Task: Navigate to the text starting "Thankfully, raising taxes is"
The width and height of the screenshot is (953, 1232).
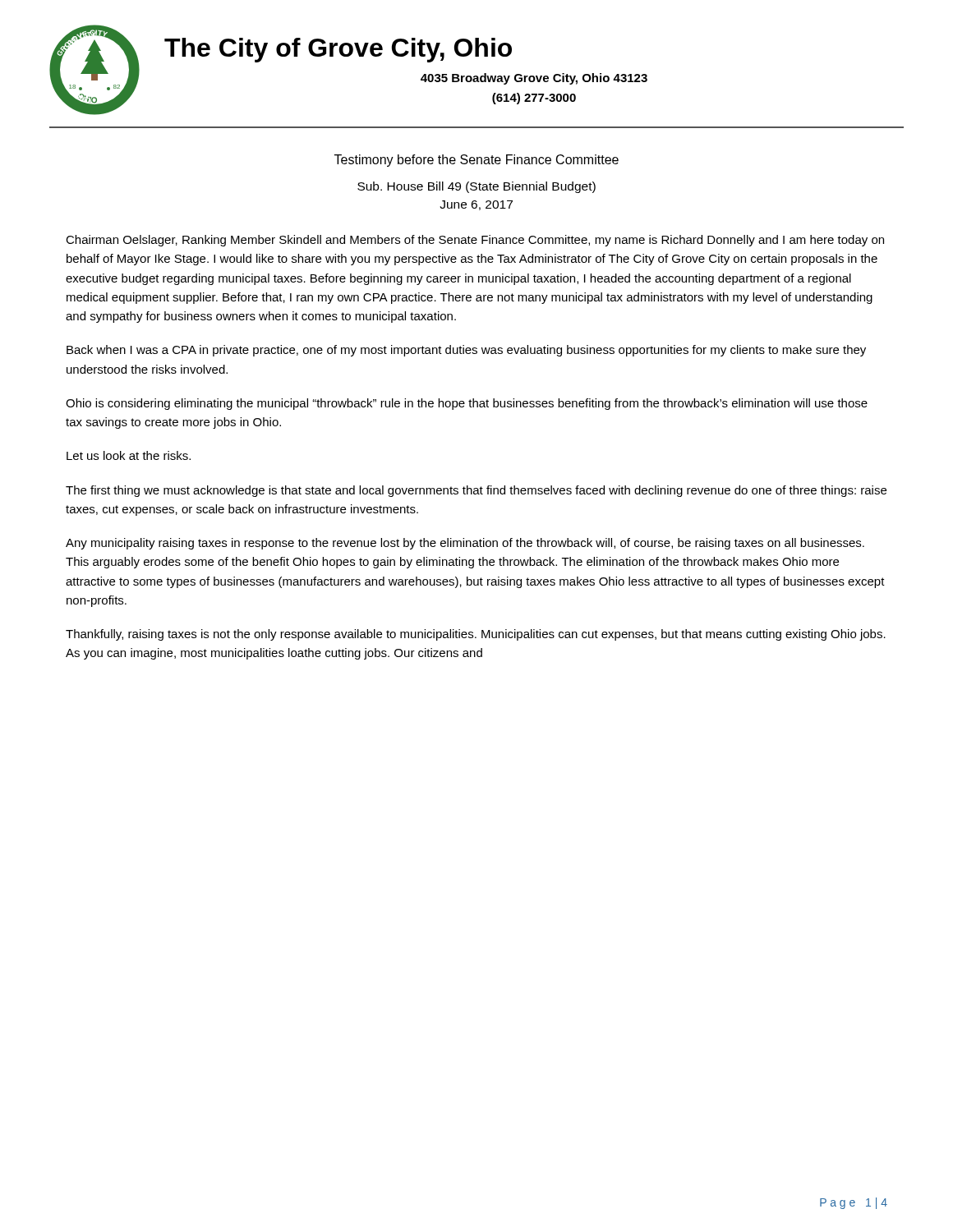Action: (476, 643)
